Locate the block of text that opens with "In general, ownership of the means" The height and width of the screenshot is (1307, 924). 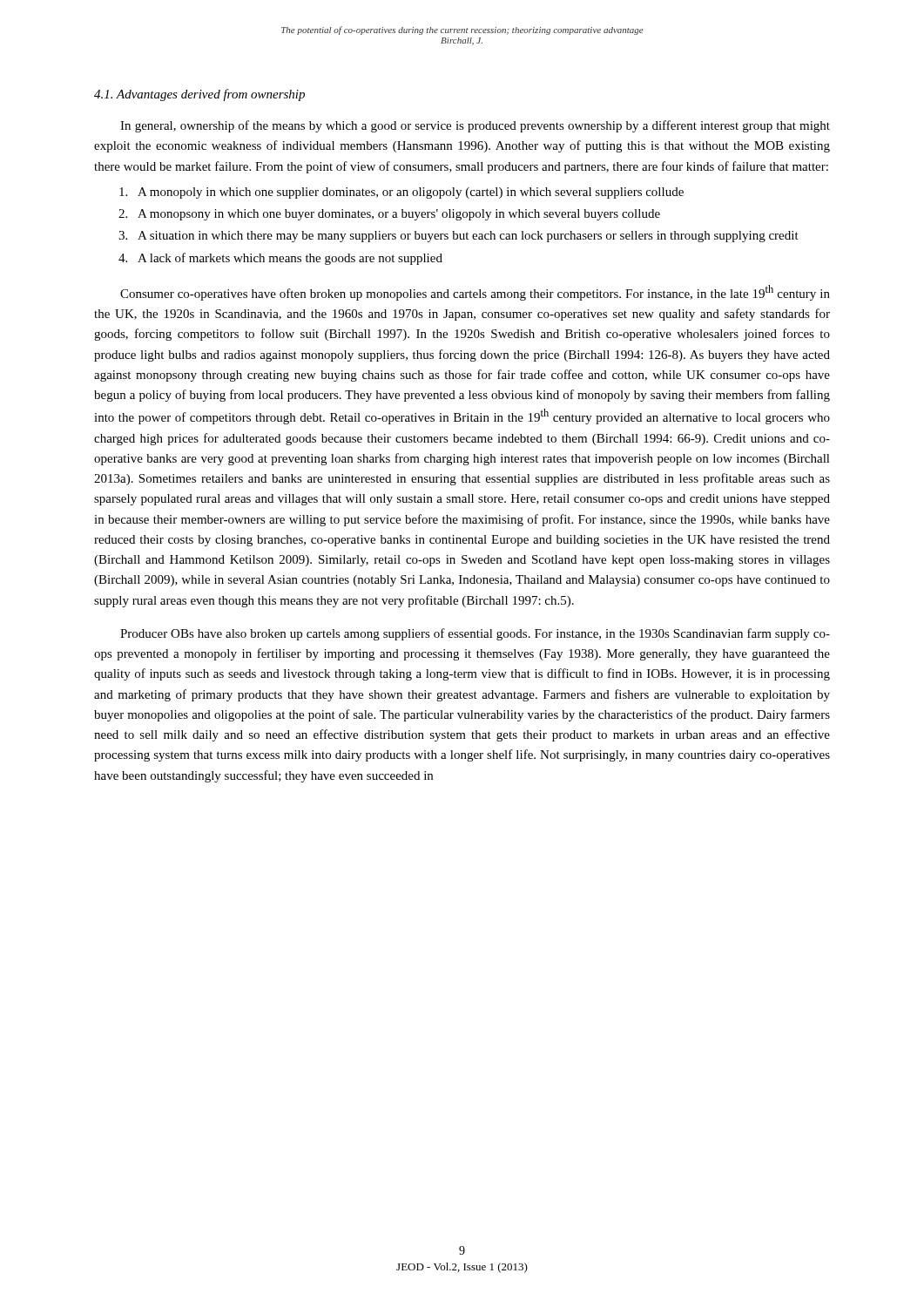[x=462, y=146]
